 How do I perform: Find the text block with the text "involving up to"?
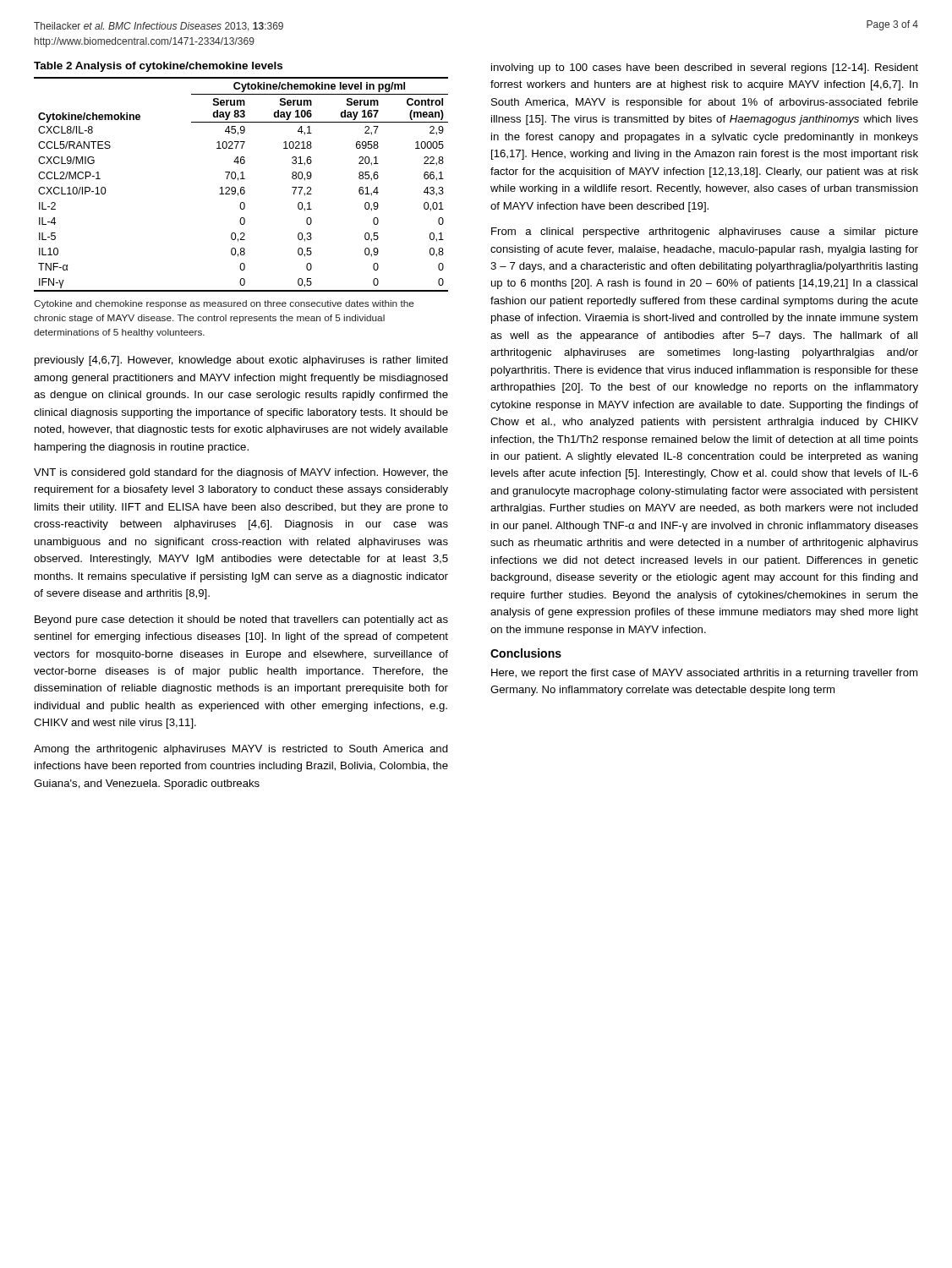point(704,136)
